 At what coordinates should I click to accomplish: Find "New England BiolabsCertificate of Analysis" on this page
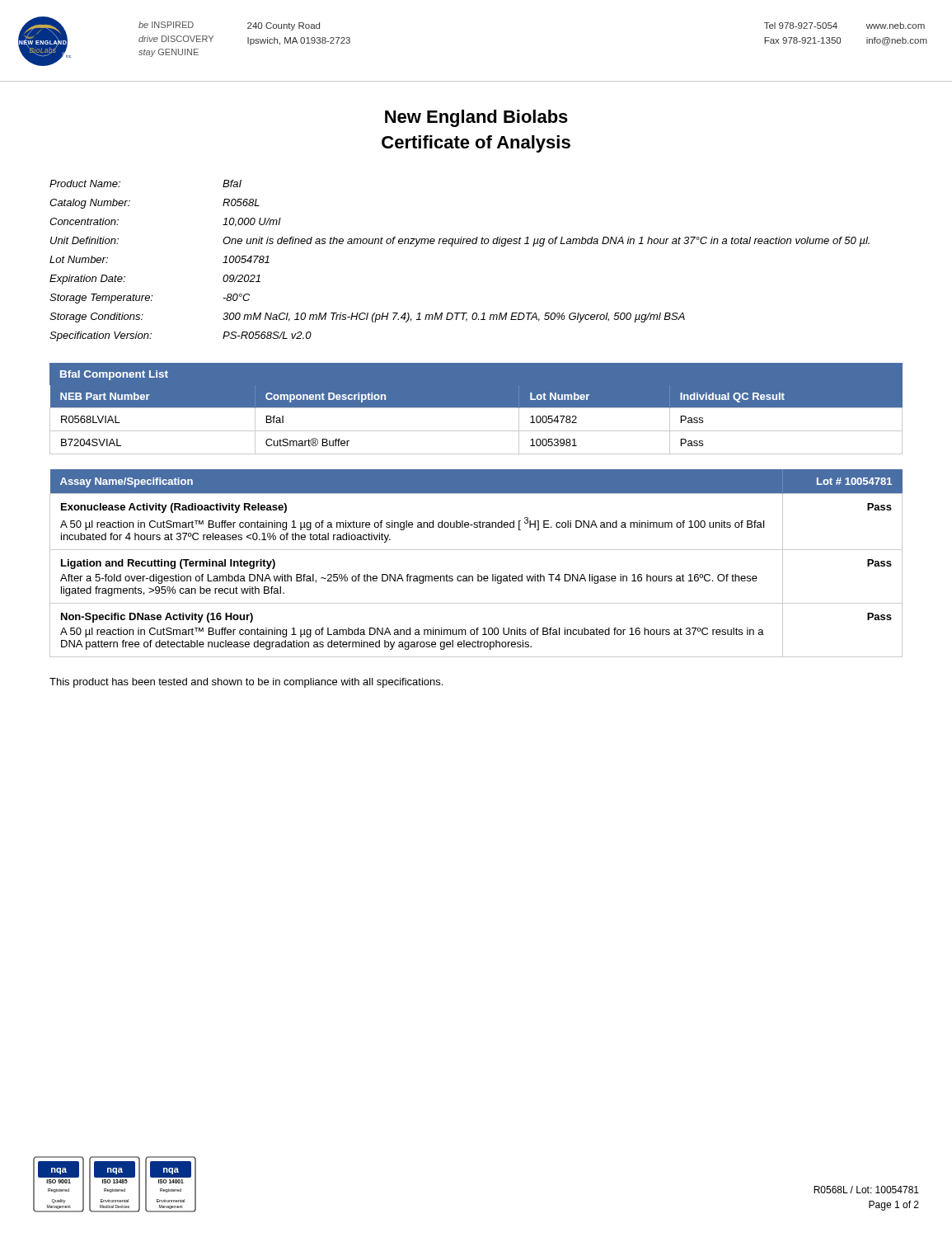tap(476, 130)
